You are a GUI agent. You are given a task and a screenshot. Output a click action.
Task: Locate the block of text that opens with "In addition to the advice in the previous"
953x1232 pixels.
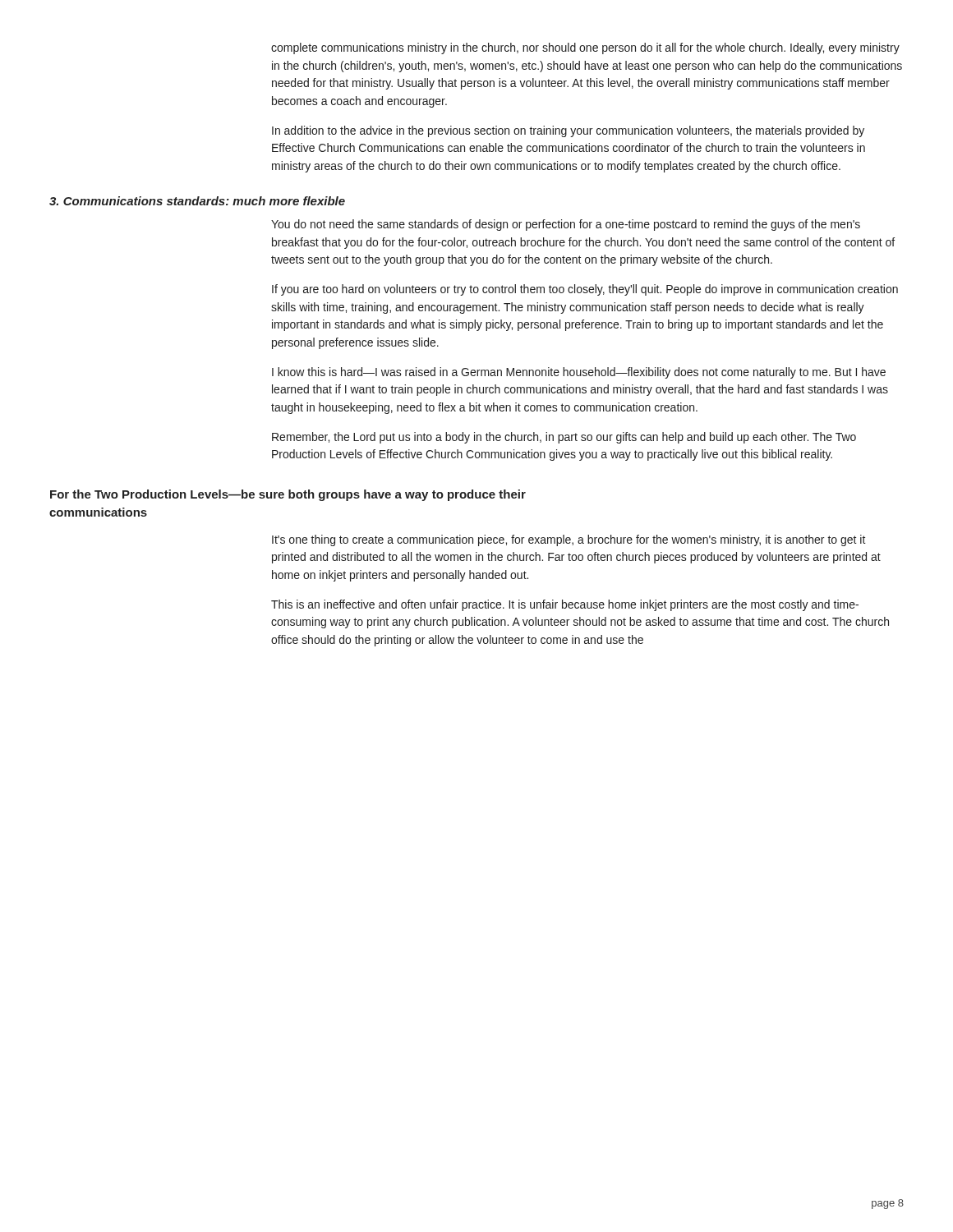(568, 148)
